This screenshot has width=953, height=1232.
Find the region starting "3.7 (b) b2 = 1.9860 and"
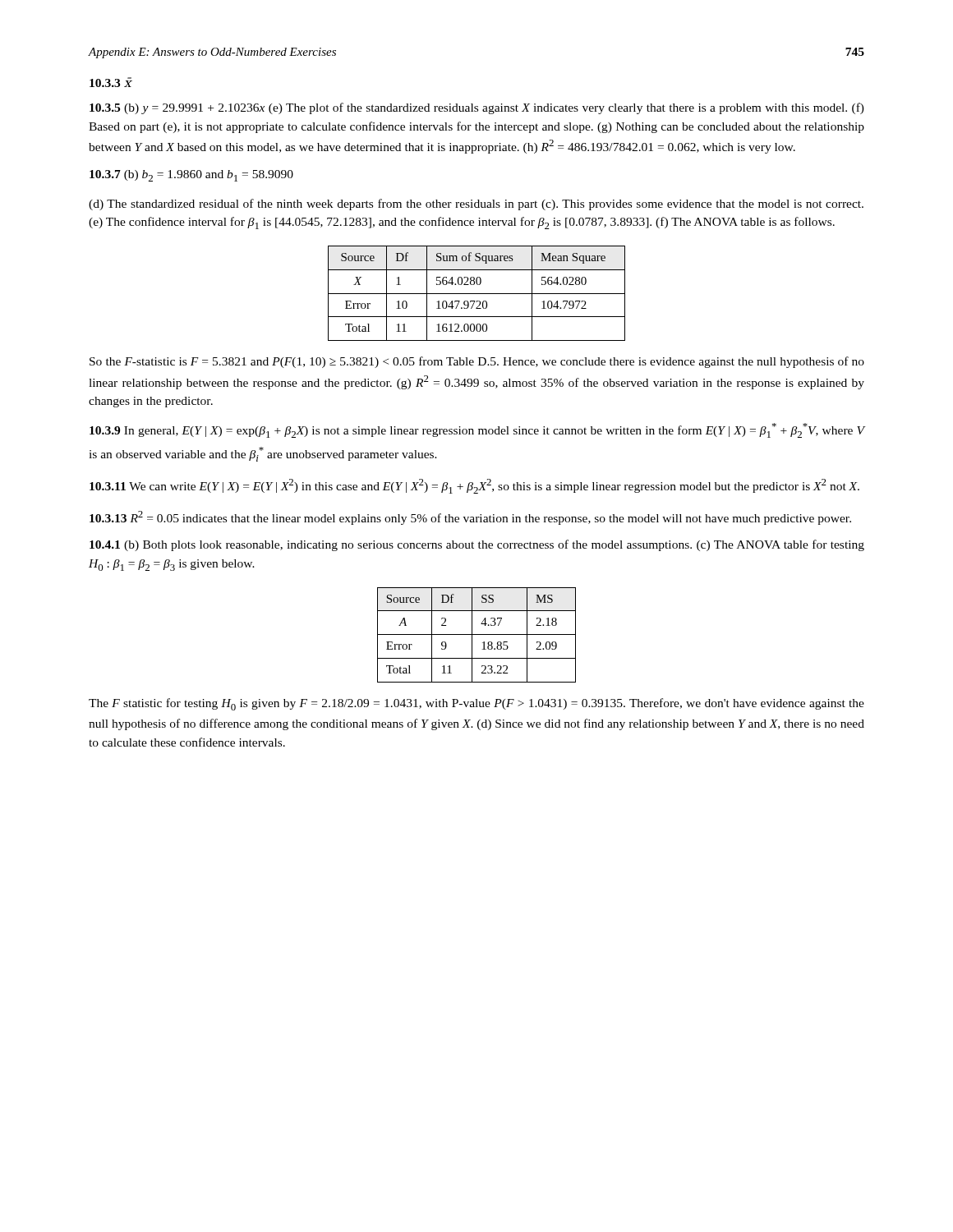[x=191, y=176]
